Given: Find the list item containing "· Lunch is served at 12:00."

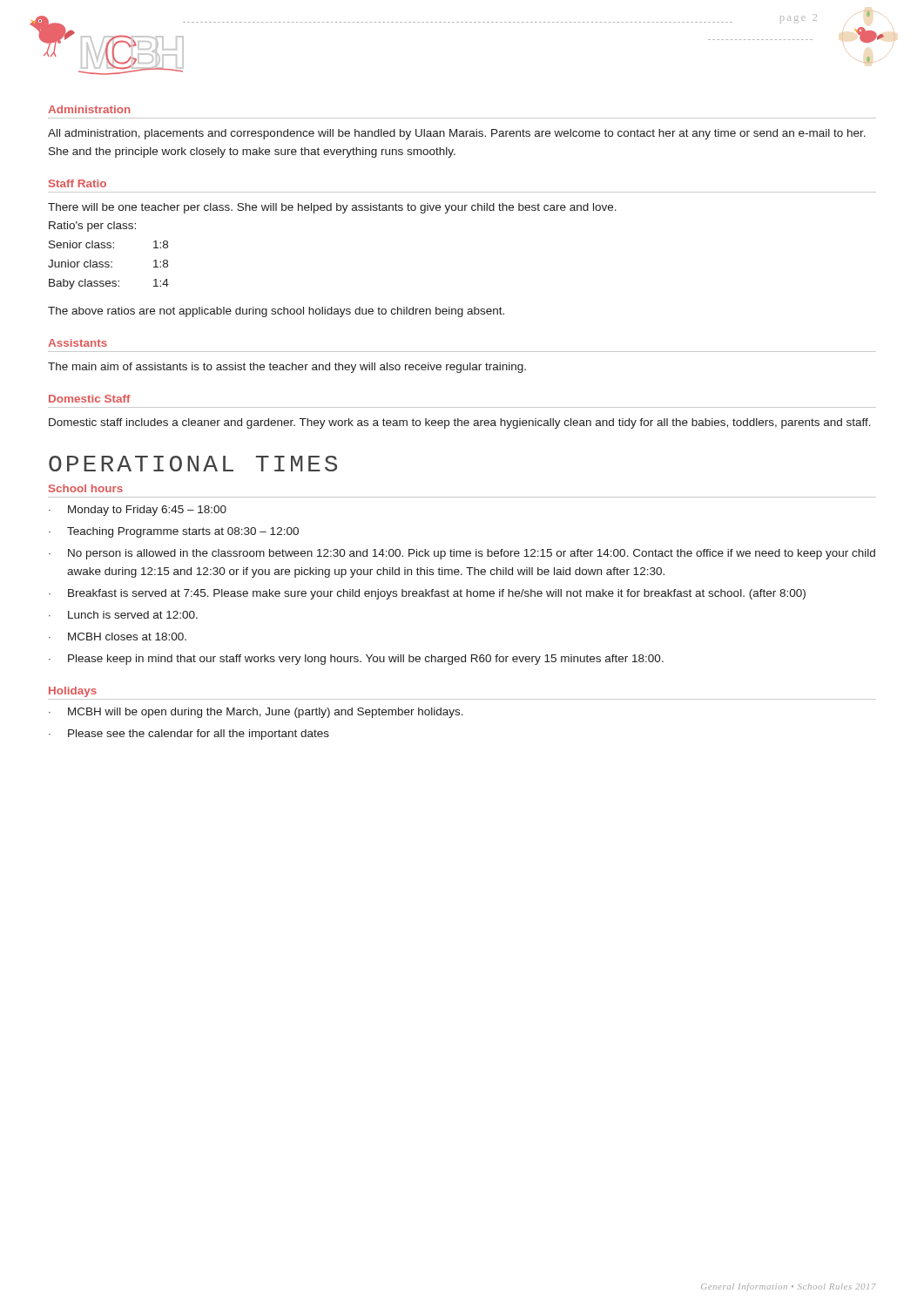Looking at the screenshot, I should (x=123, y=615).
